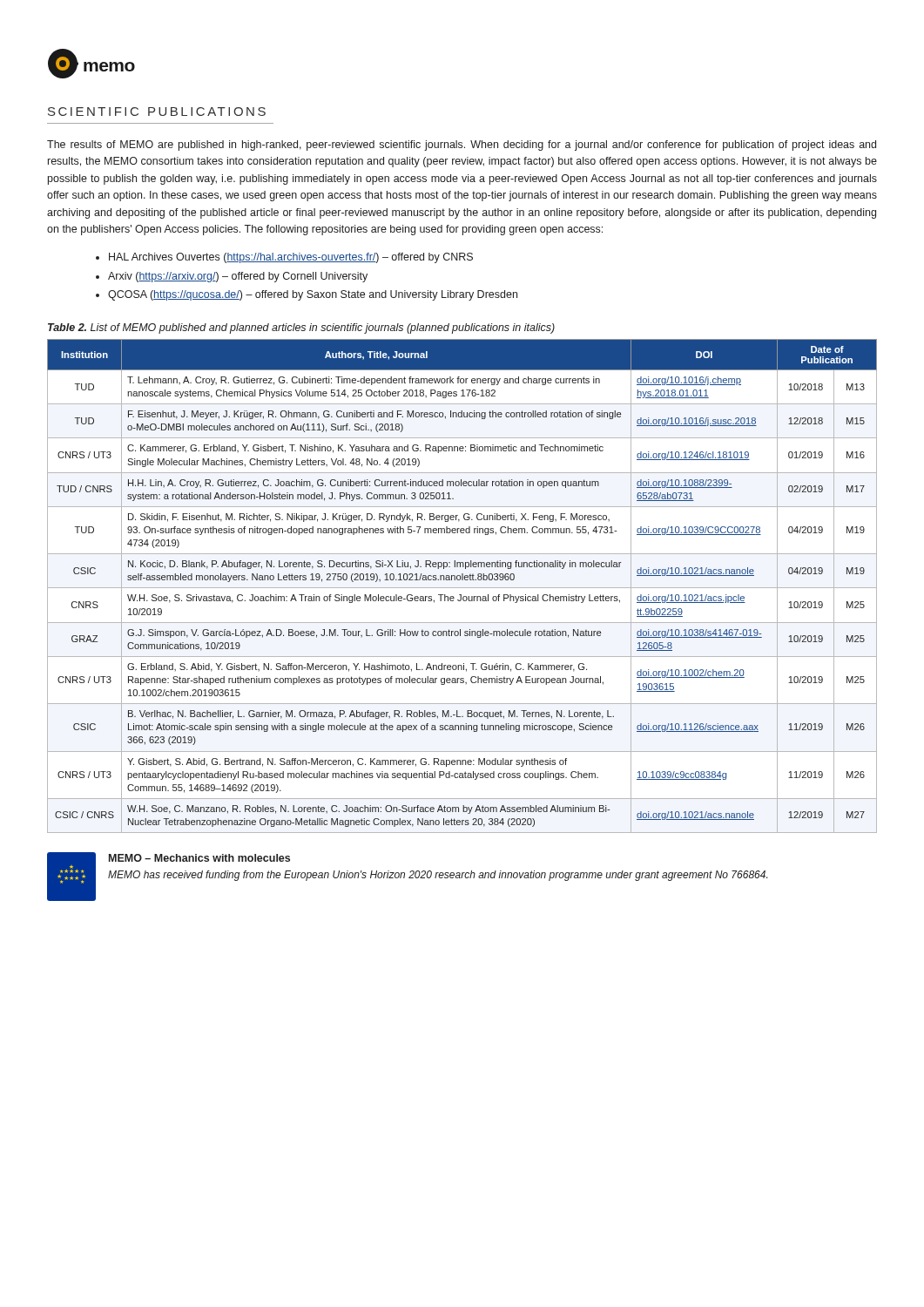
Task: Point to the passage starting "MEMO has received funding from"
Action: pos(438,875)
